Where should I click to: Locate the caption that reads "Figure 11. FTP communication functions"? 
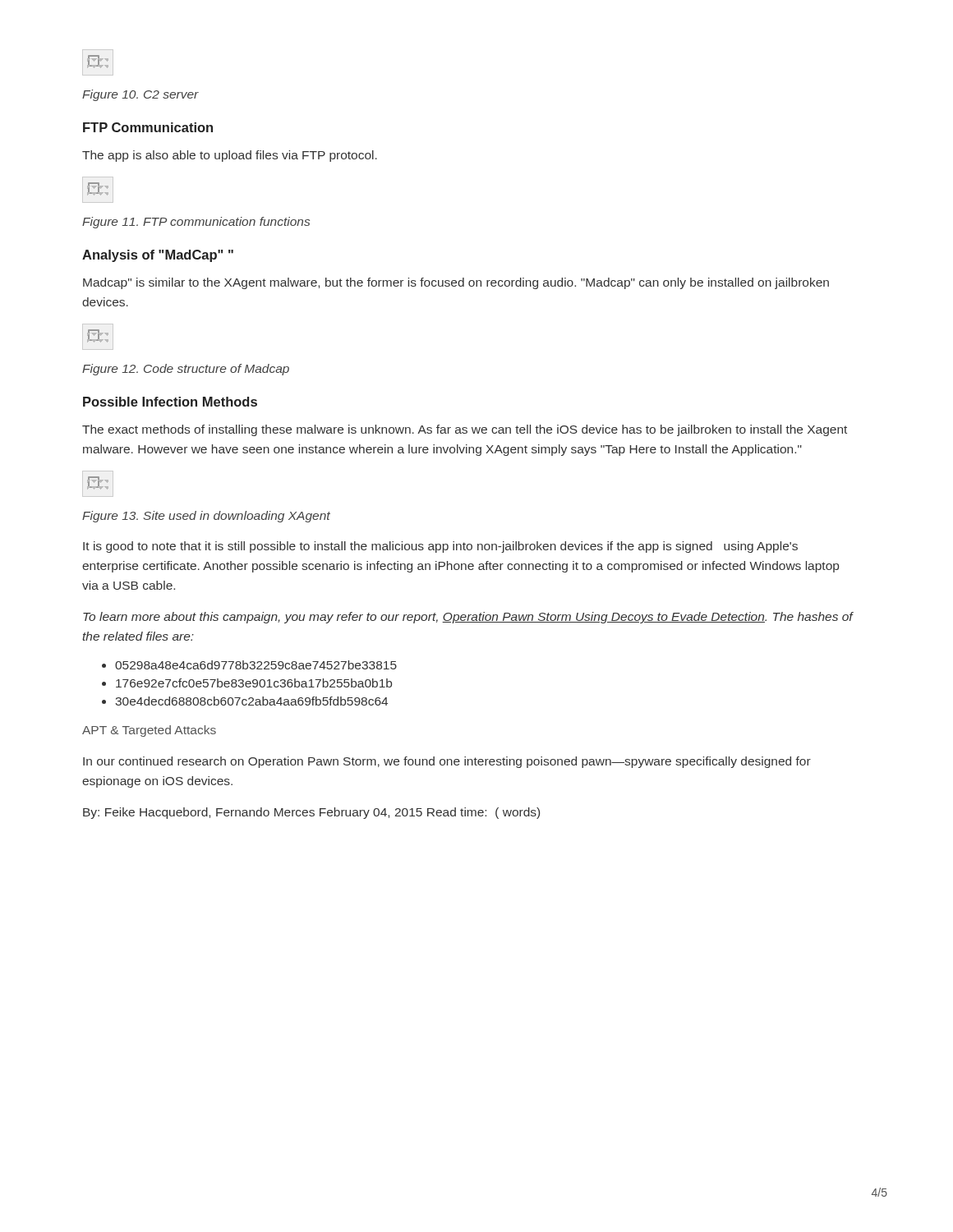pos(196,221)
